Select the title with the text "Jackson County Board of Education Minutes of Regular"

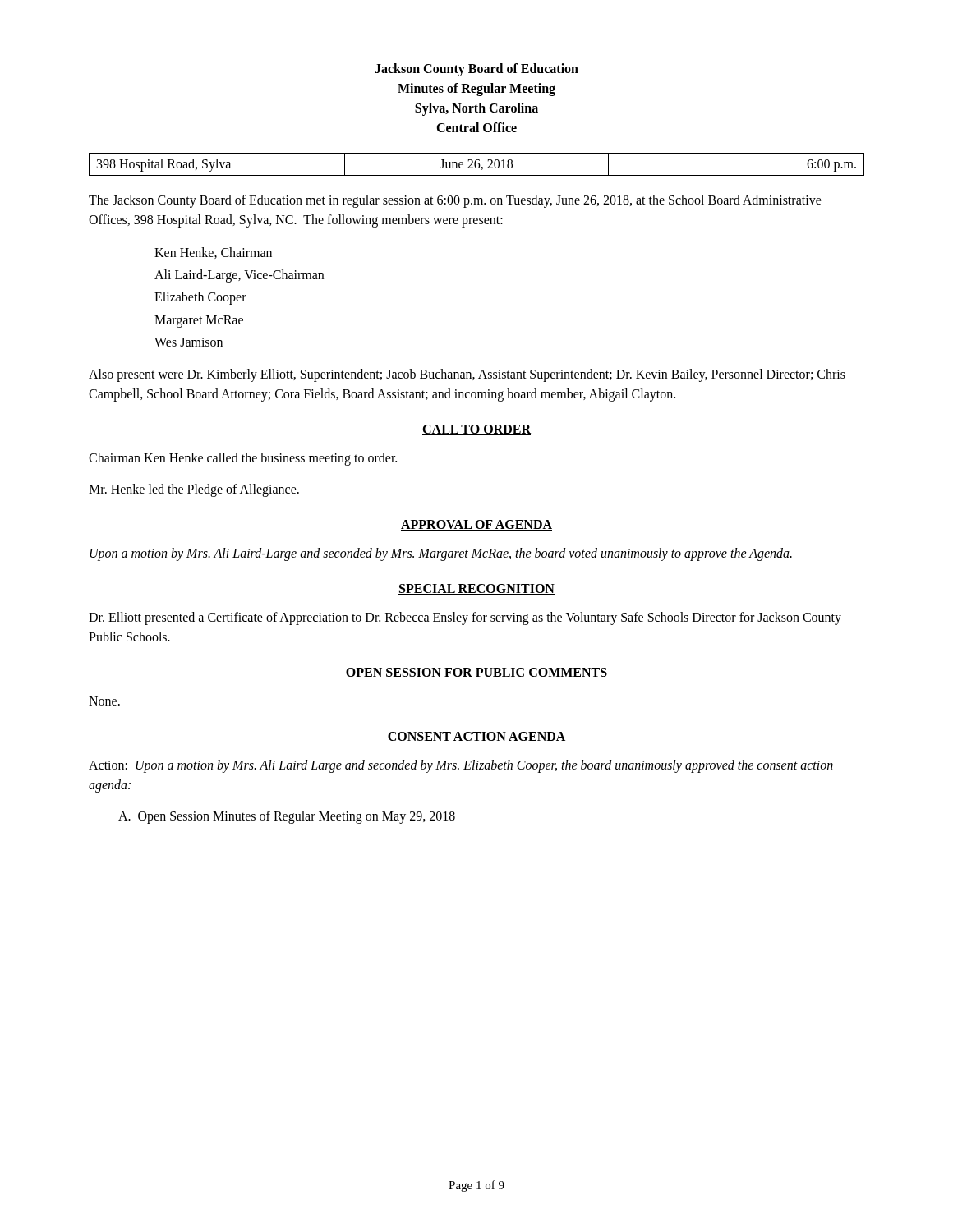(x=476, y=99)
